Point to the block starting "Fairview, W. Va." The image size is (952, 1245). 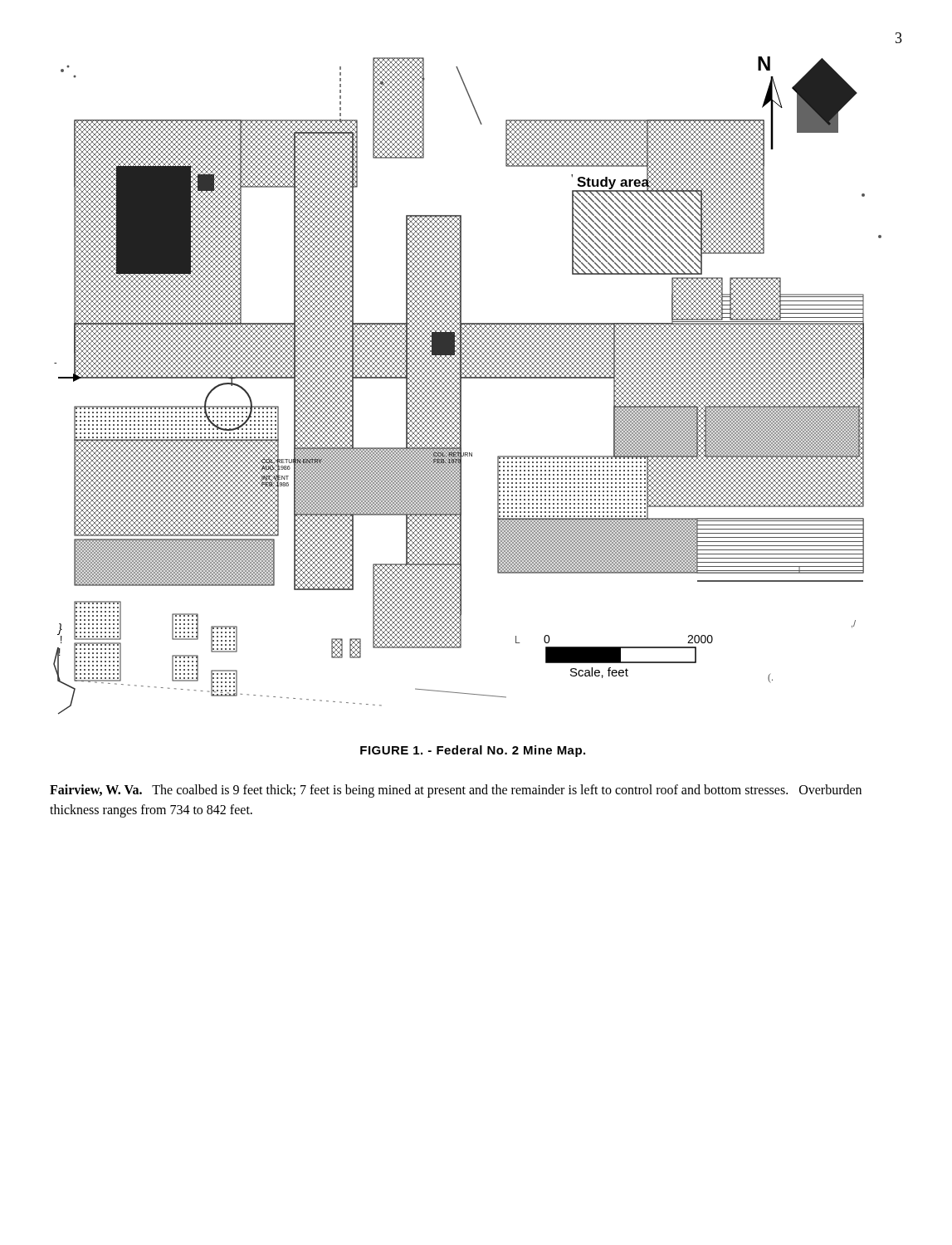[456, 800]
